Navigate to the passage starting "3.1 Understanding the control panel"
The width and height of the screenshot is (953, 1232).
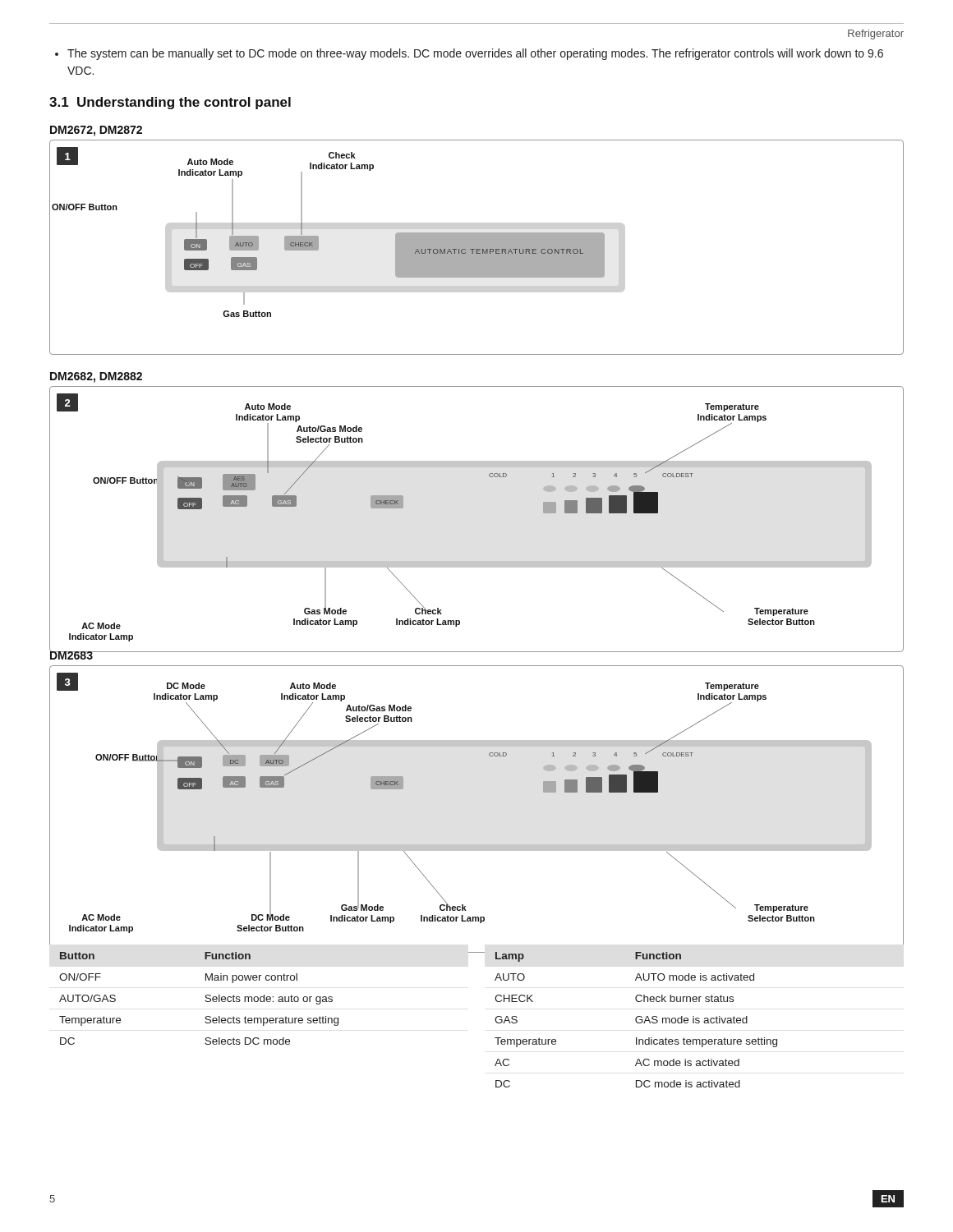coord(170,103)
